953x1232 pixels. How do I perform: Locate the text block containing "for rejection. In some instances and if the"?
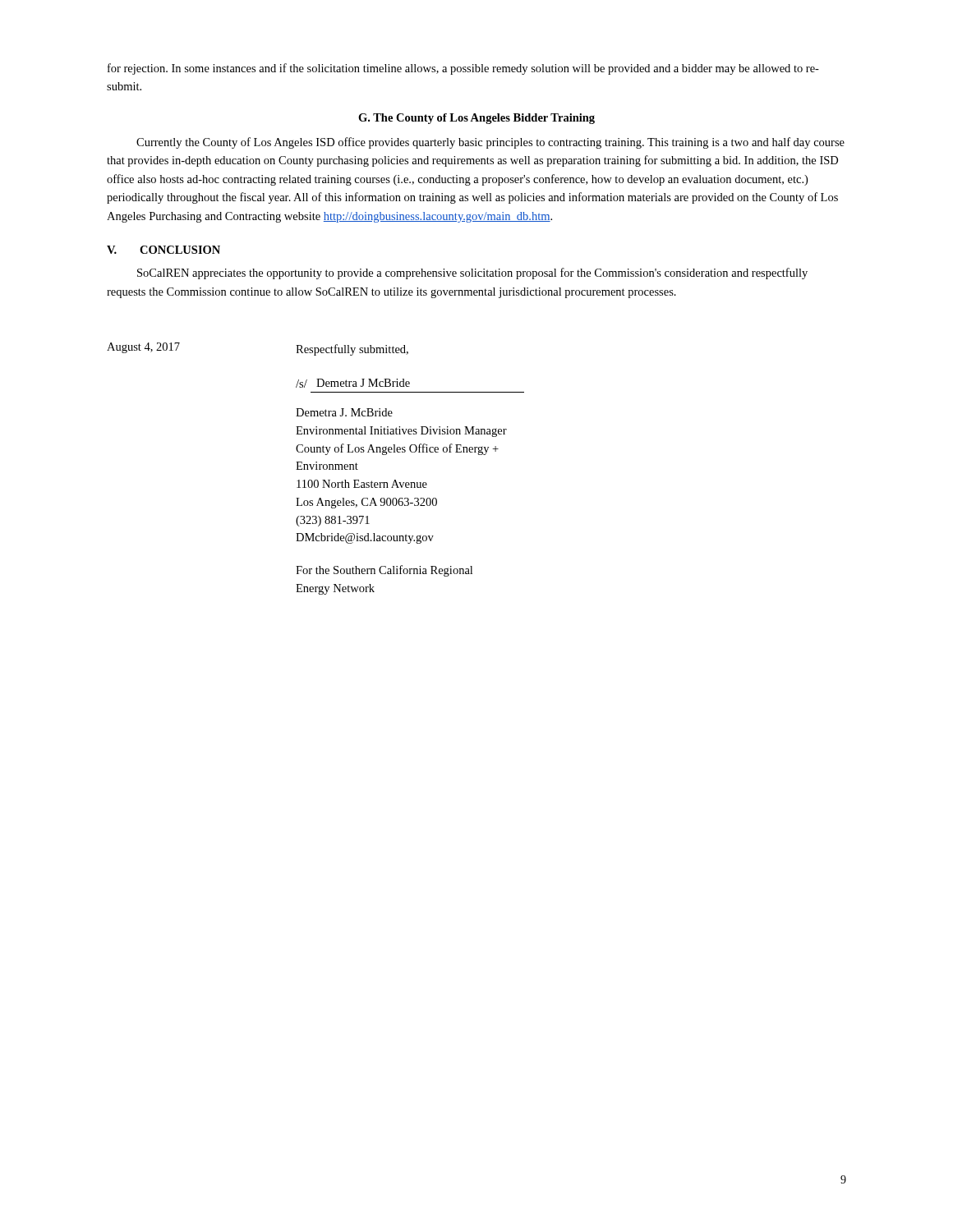(463, 77)
